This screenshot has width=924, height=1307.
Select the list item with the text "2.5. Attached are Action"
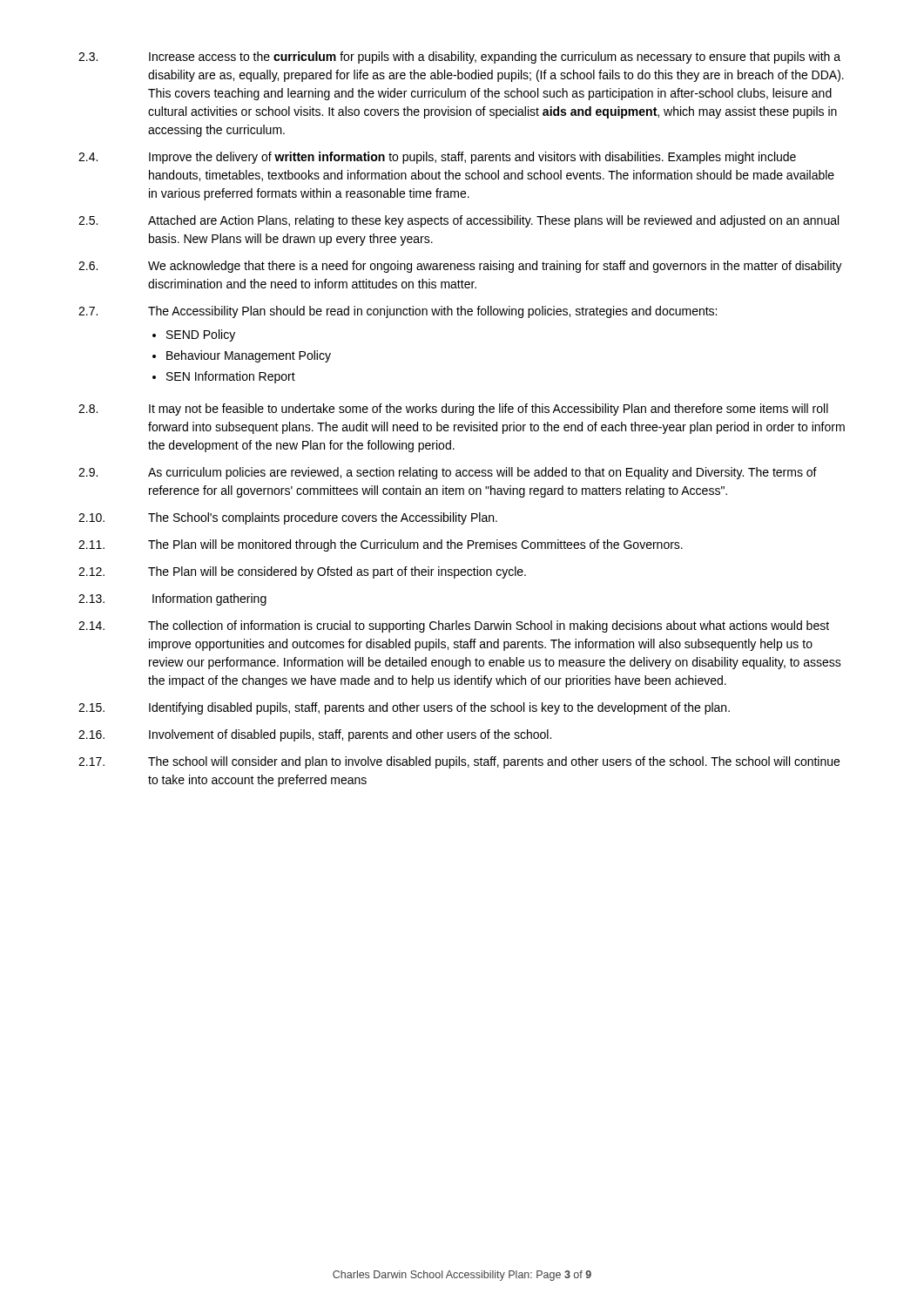462,230
